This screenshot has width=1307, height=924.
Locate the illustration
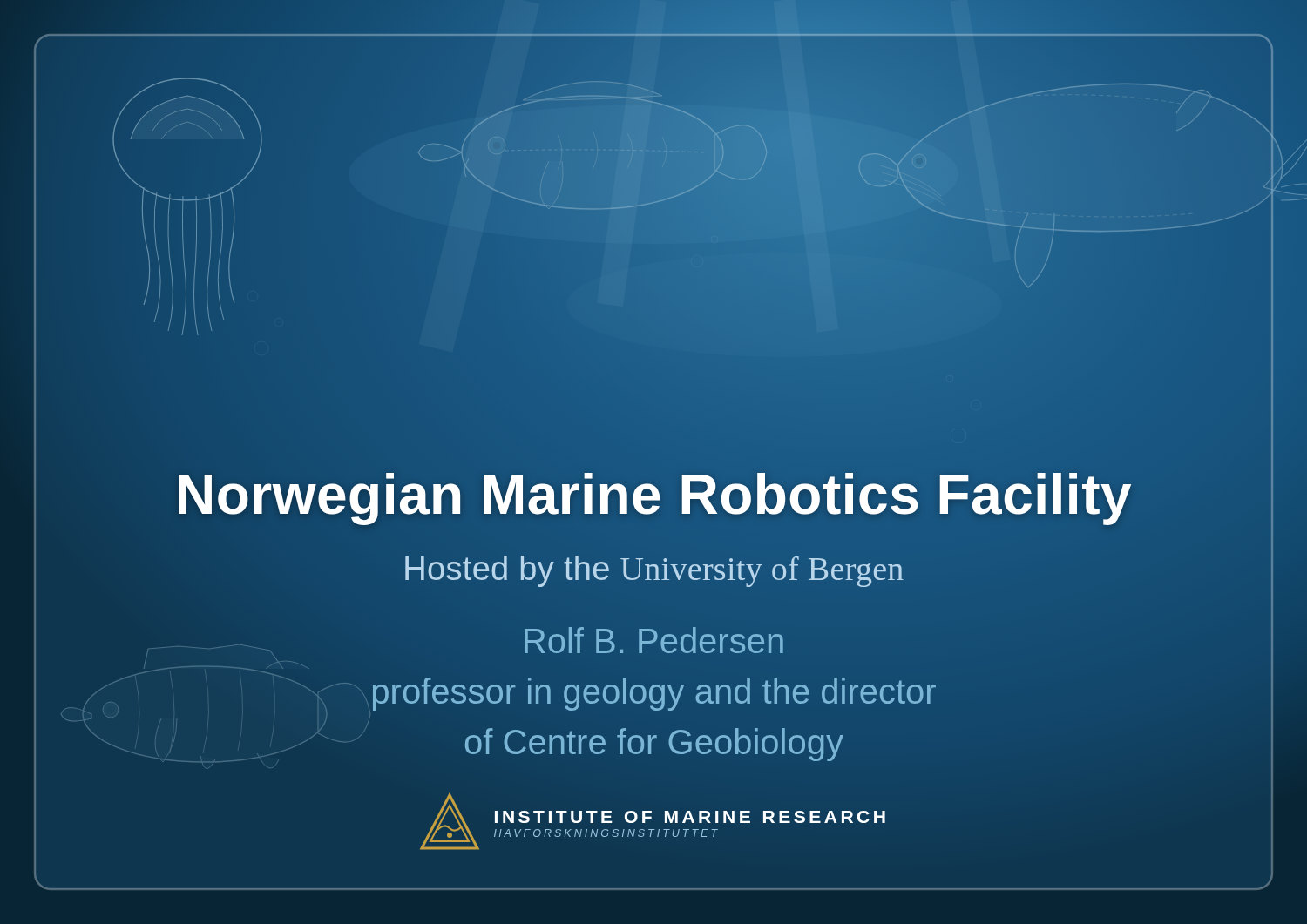(x=654, y=462)
